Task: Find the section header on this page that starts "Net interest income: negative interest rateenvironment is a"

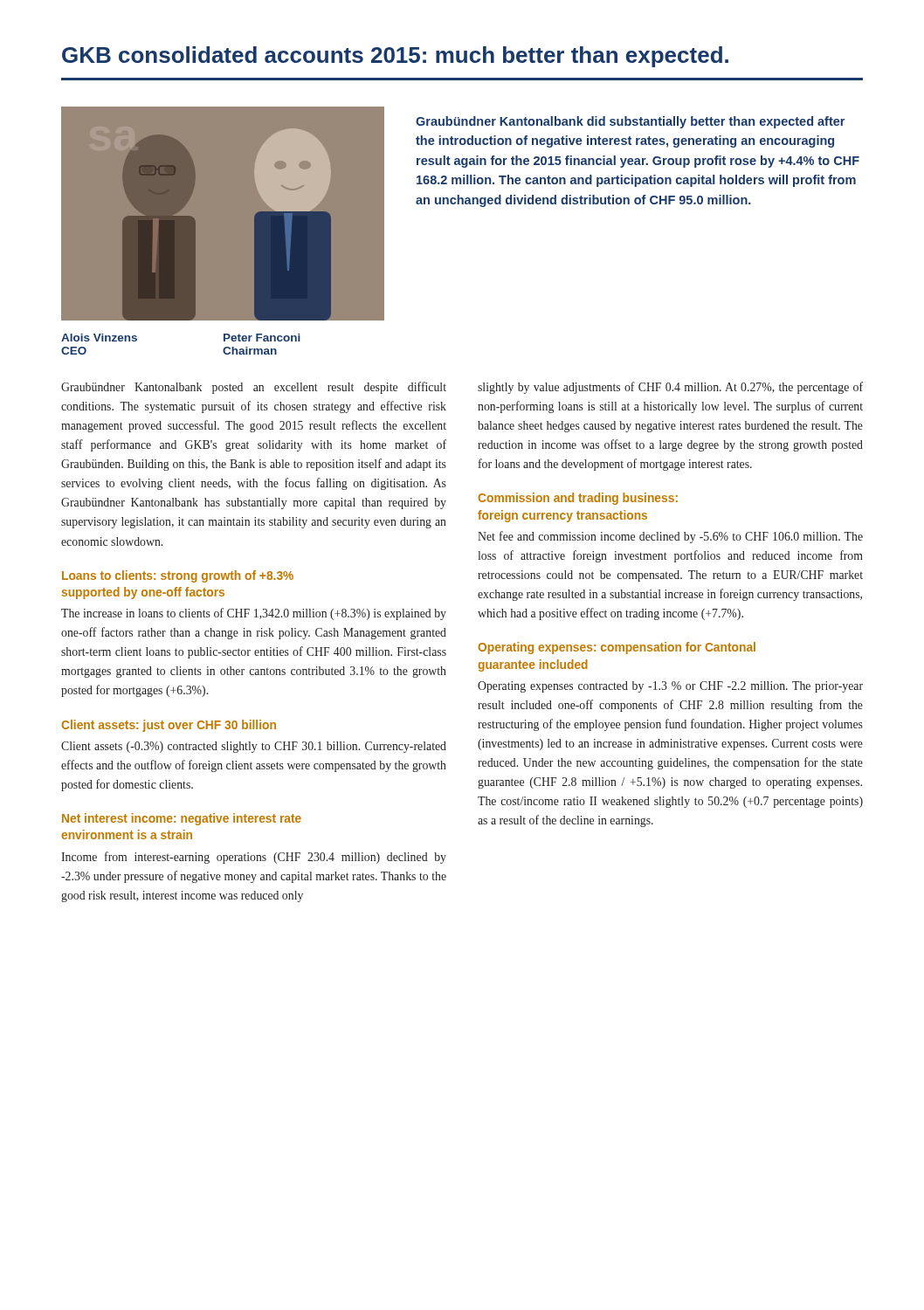Action: tap(181, 827)
